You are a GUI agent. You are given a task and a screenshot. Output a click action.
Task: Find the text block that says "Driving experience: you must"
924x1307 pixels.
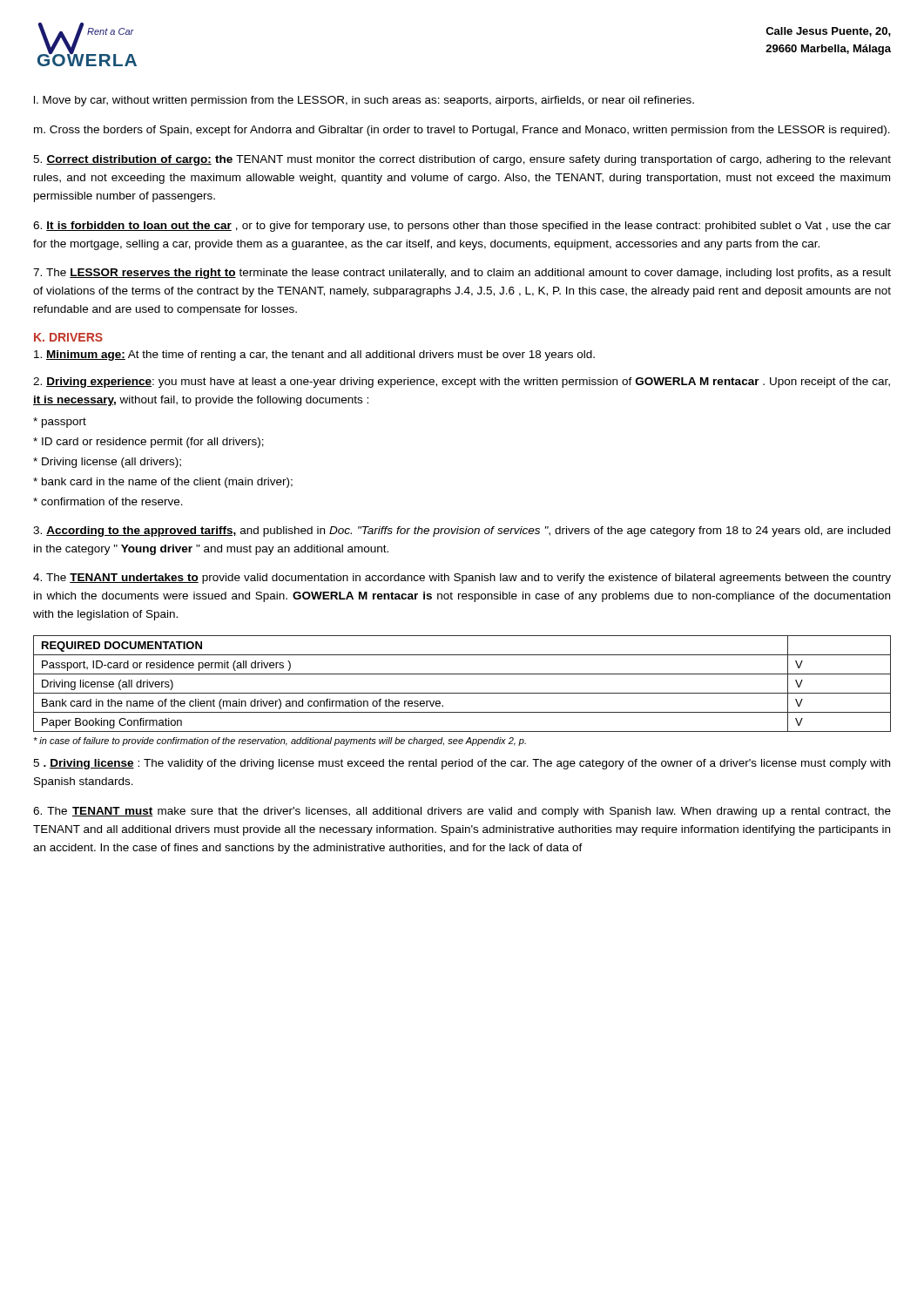[x=462, y=390]
